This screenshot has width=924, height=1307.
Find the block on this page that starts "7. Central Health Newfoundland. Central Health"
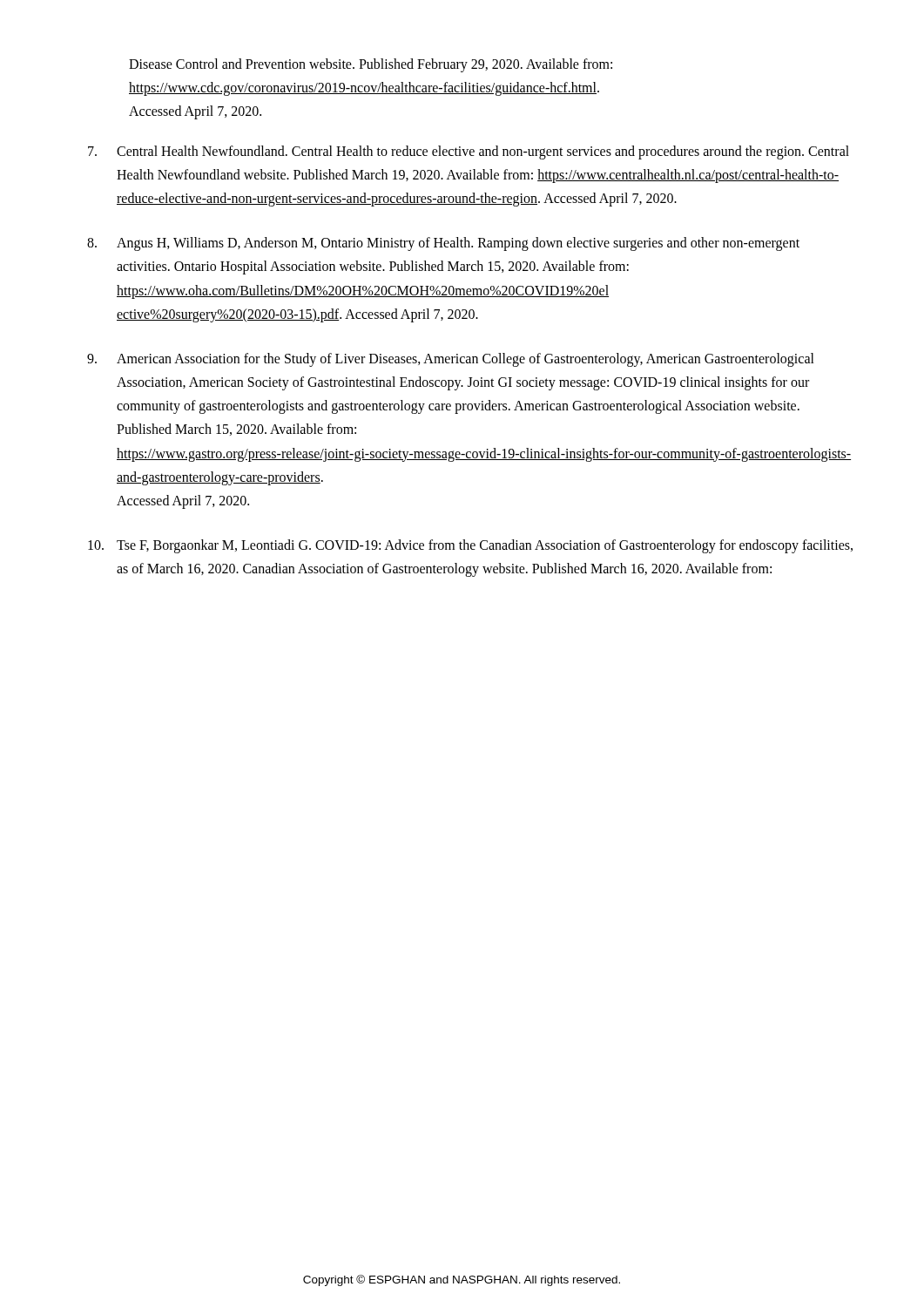(x=471, y=175)
